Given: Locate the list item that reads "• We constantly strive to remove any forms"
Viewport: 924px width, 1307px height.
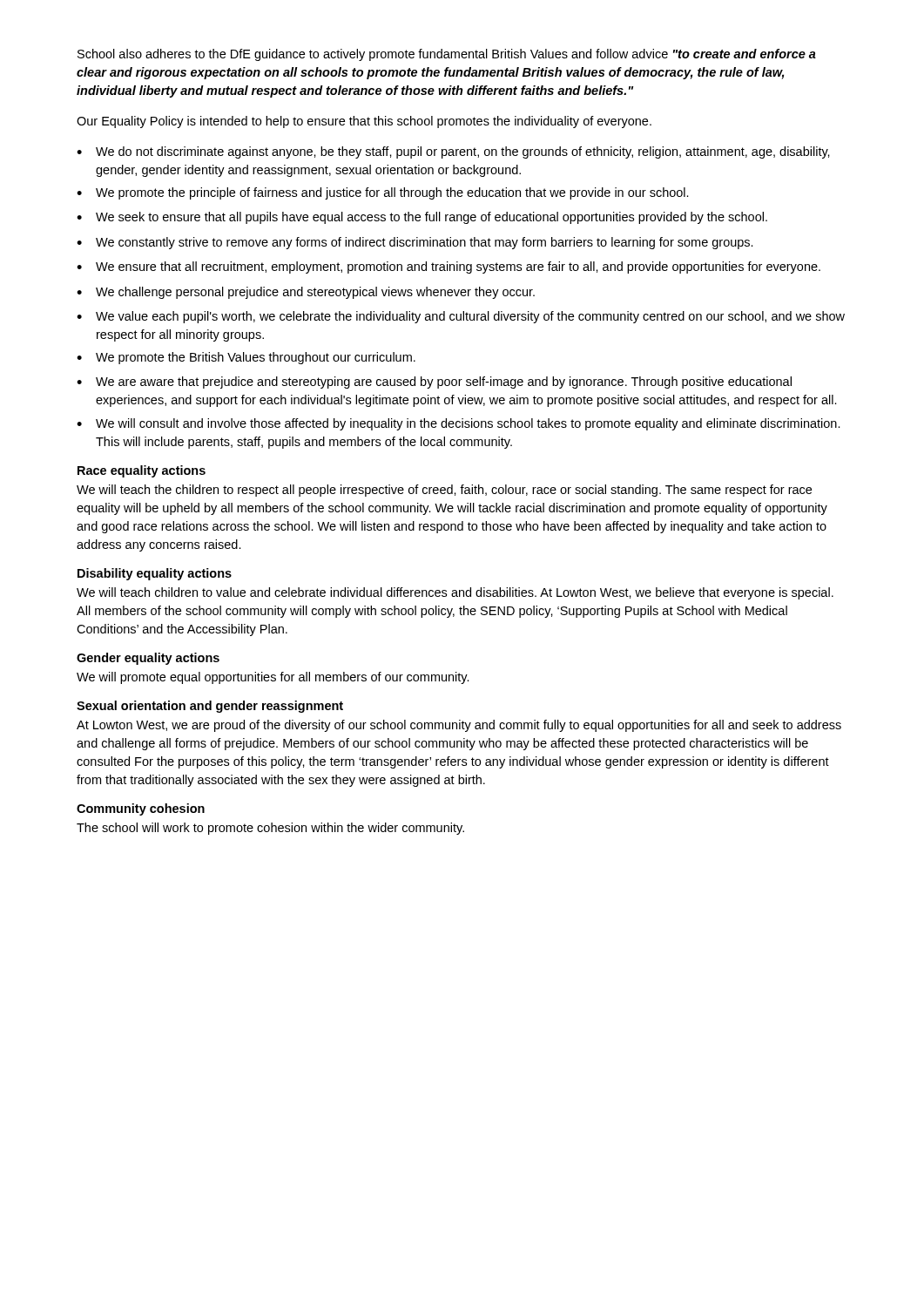Looking at the screenshot, I should [462, 244].
